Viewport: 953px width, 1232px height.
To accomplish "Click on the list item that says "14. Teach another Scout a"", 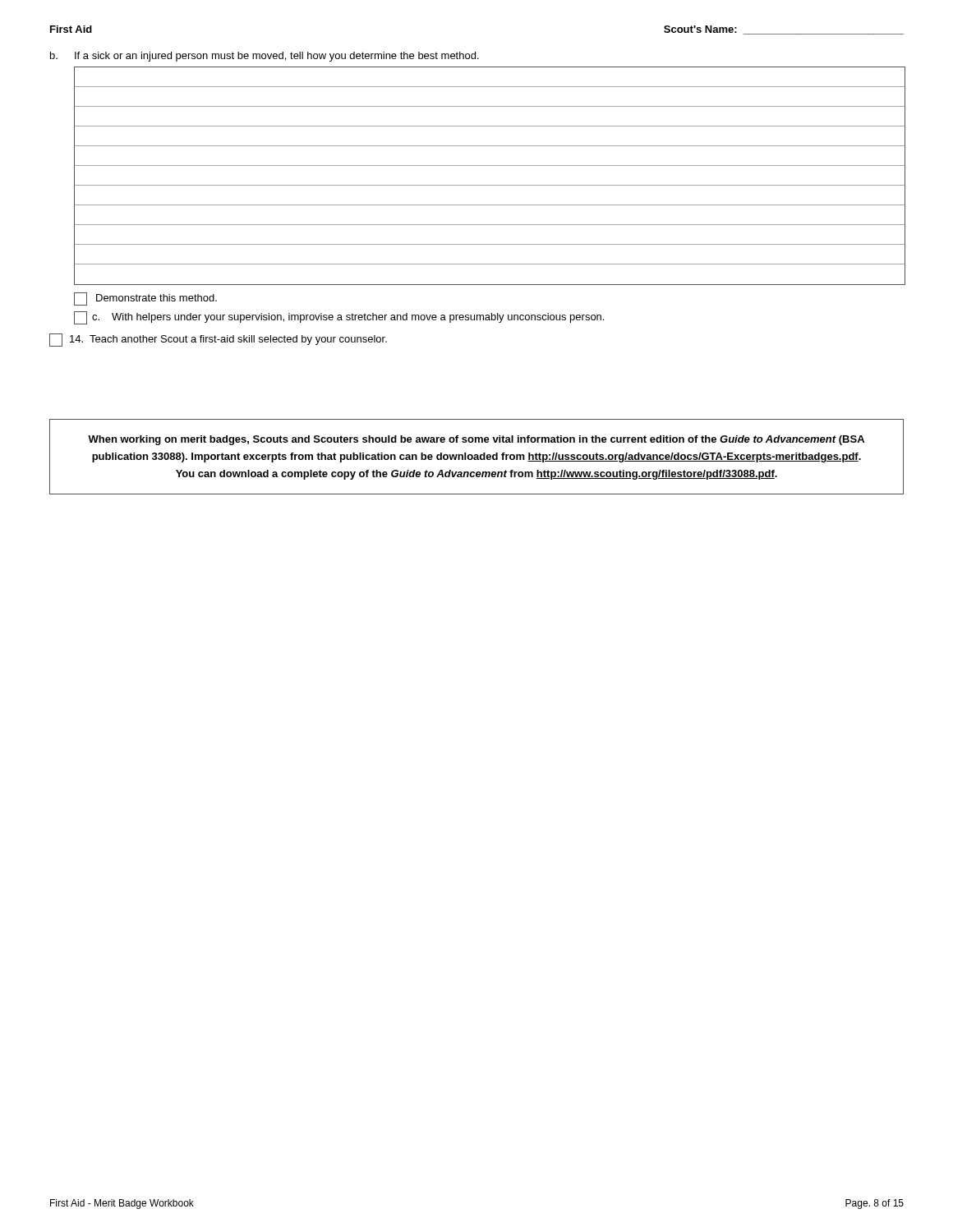I will [218, 340].
